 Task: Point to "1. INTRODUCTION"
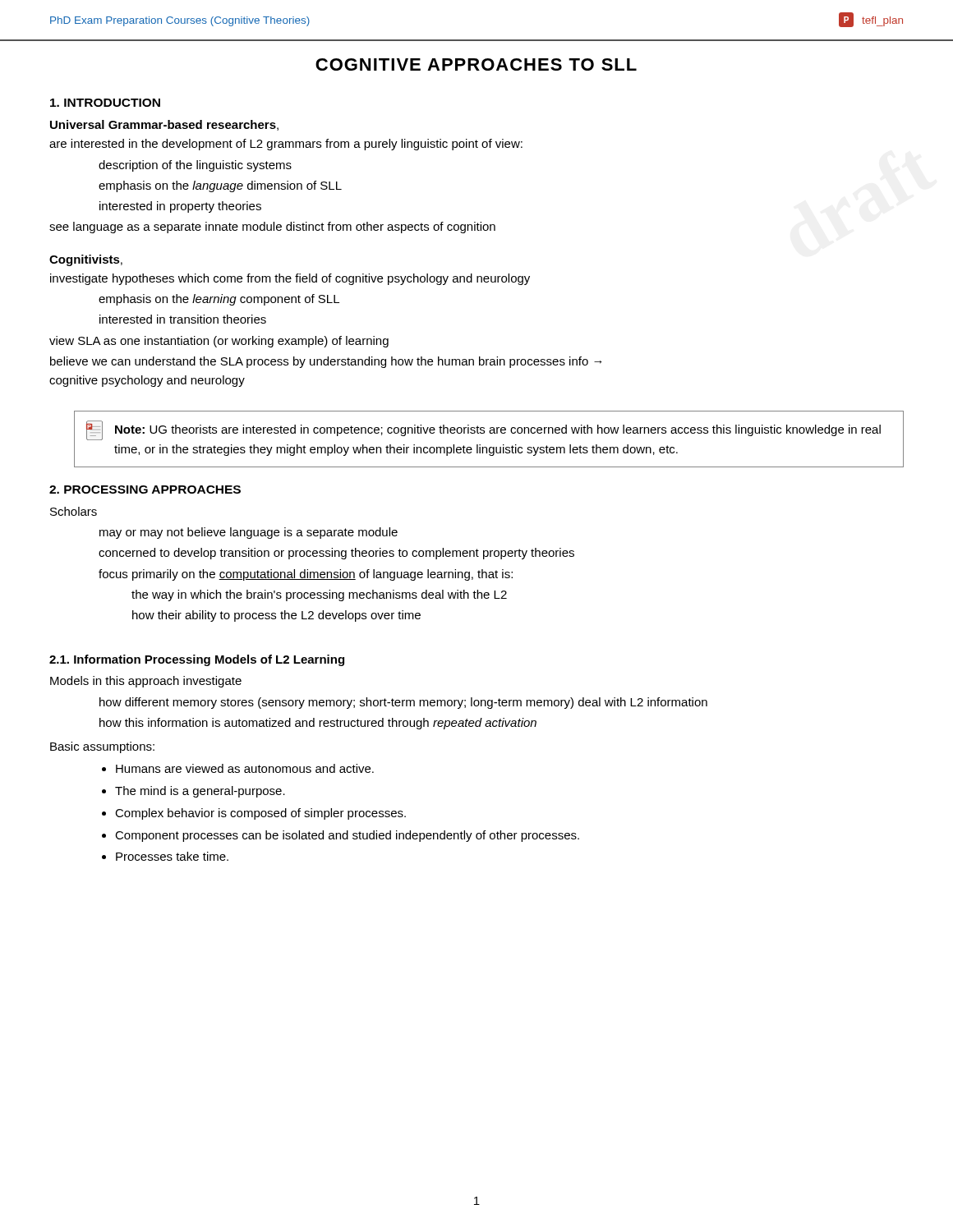pos(105,102)
